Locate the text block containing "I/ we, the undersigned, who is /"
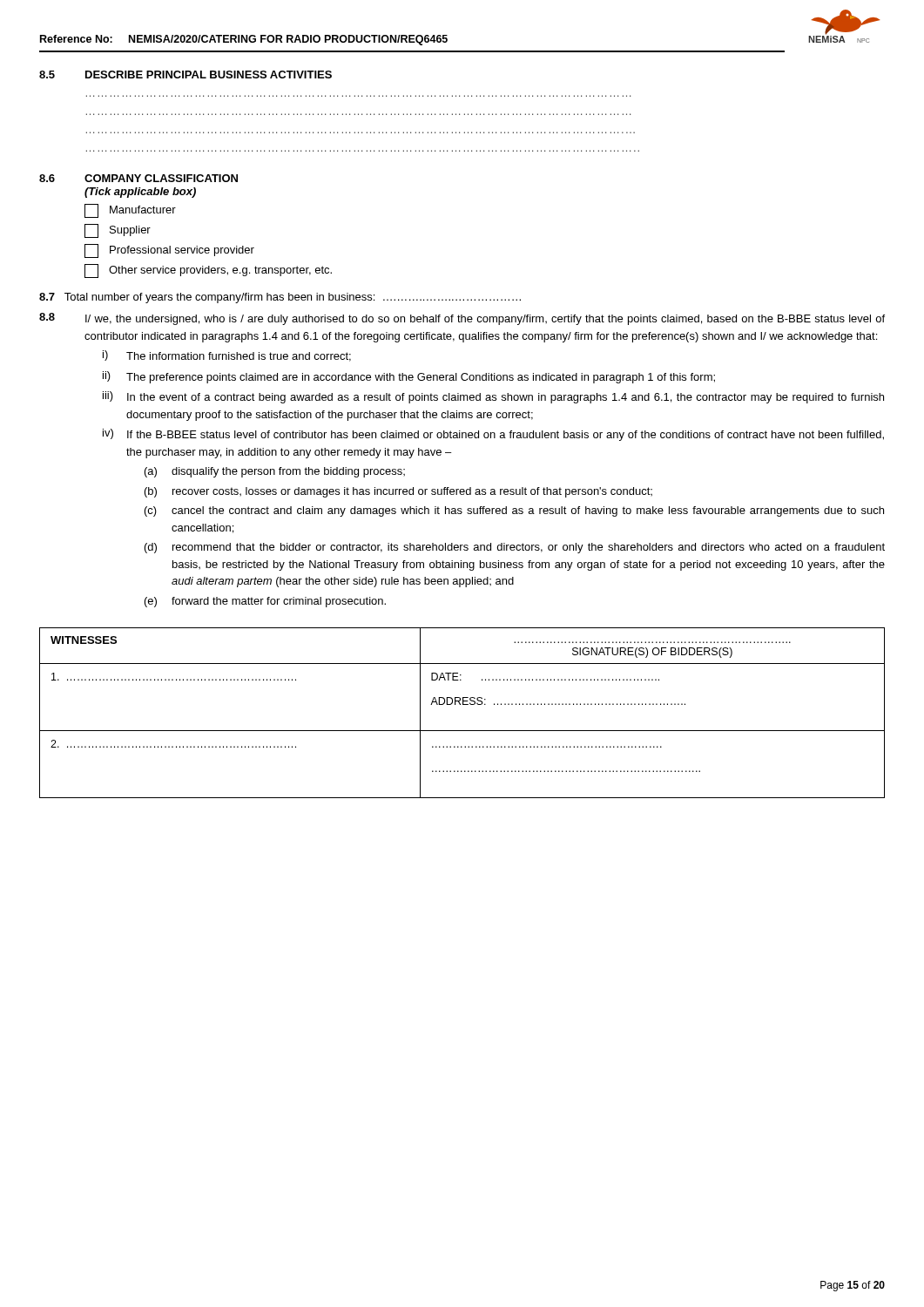 485,327
